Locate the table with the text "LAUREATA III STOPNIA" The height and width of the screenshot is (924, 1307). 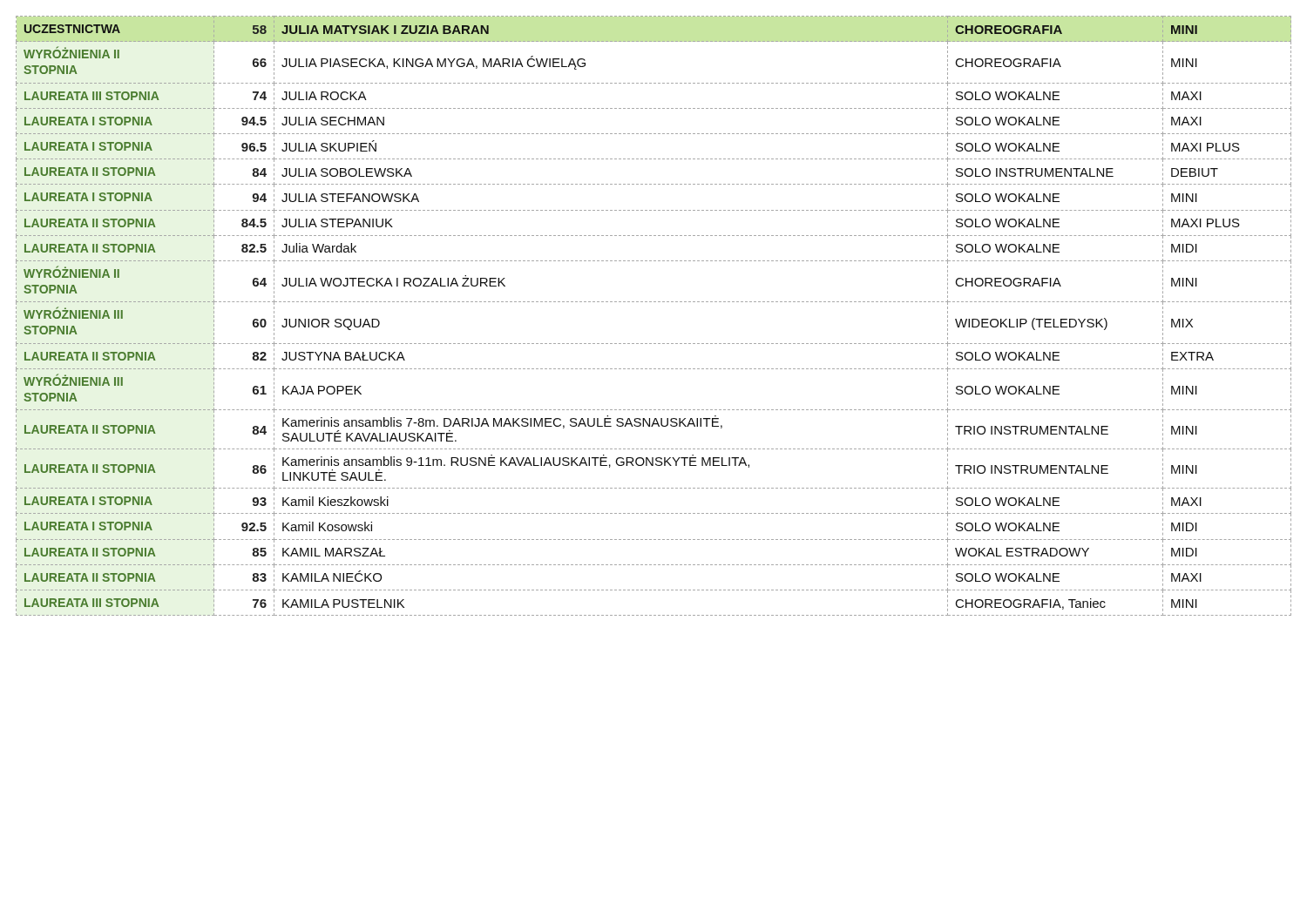[654, 316]
